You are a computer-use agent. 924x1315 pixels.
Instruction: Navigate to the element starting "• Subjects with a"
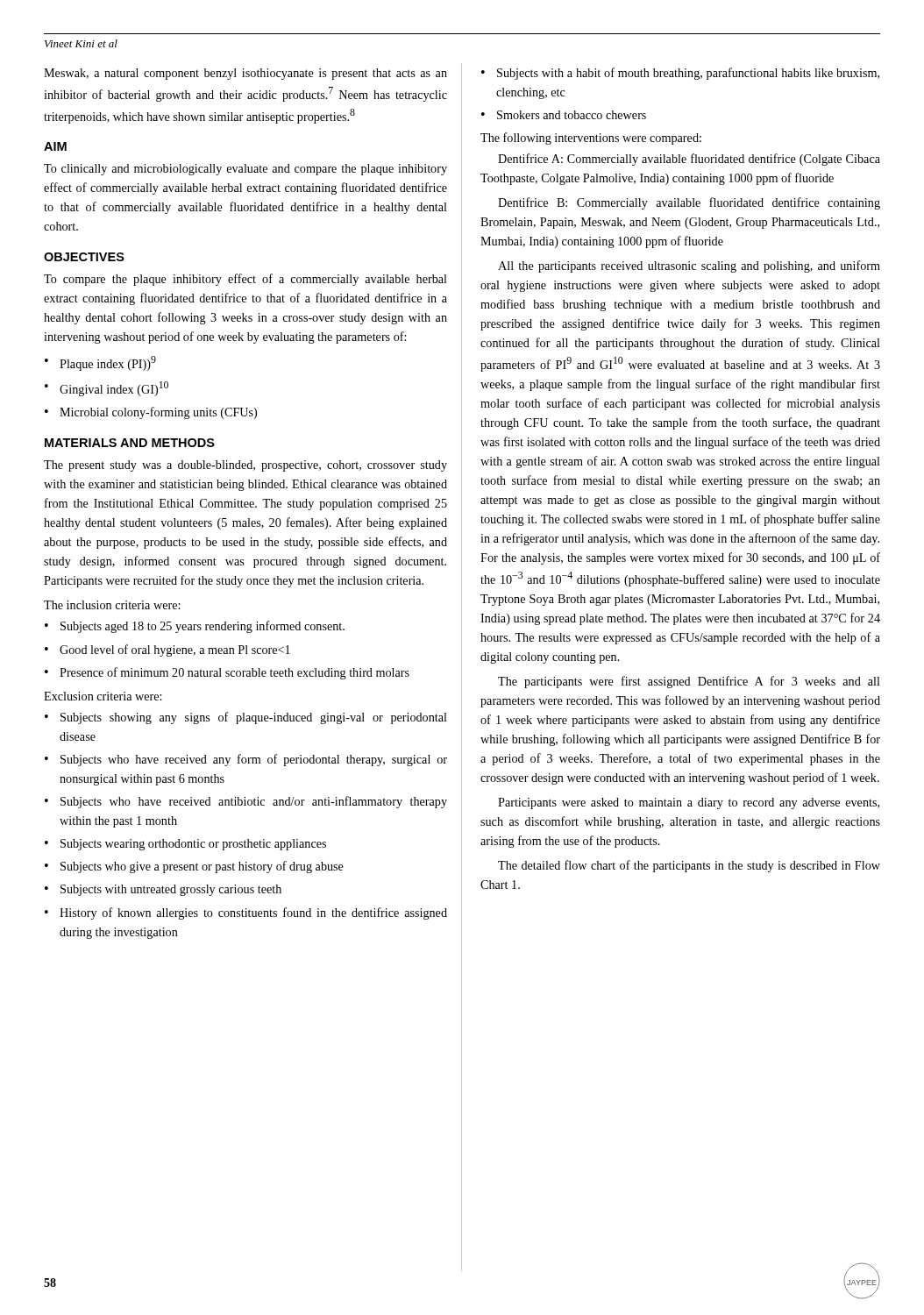pos(680,82)
